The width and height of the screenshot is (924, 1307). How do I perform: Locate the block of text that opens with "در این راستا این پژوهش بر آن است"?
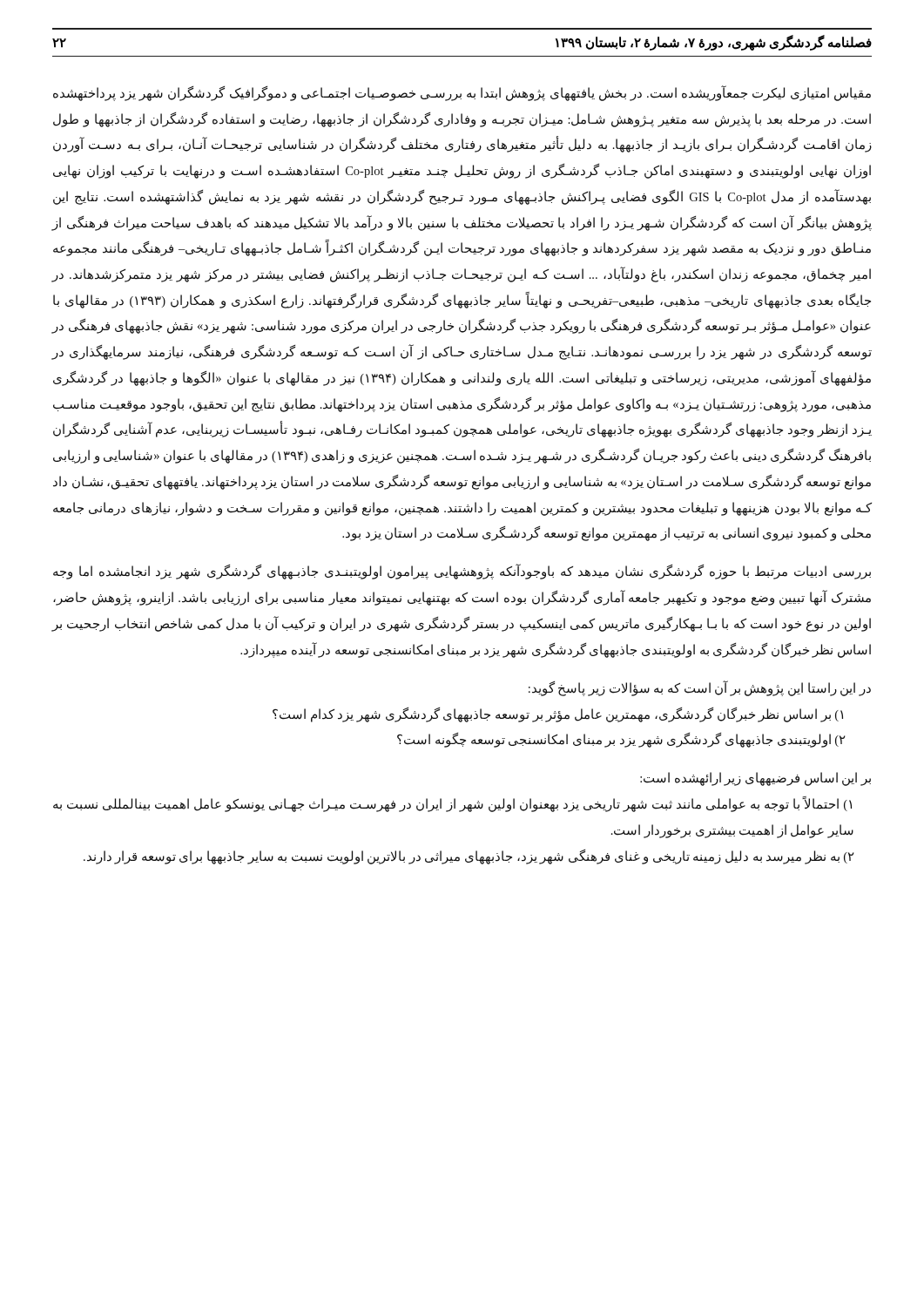[x=700, y=688]
